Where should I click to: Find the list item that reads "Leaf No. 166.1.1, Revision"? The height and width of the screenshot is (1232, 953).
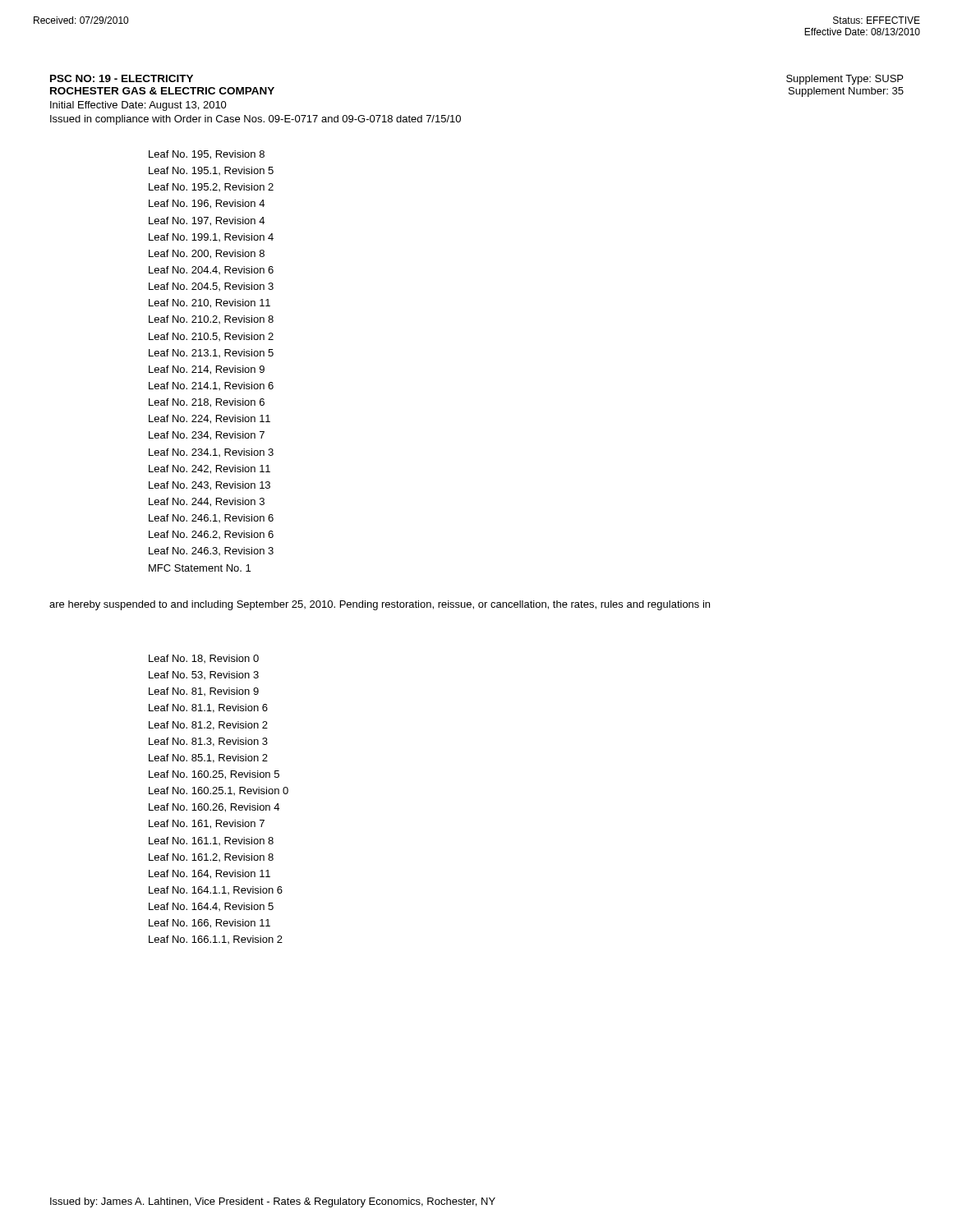(x=215, y=940)
